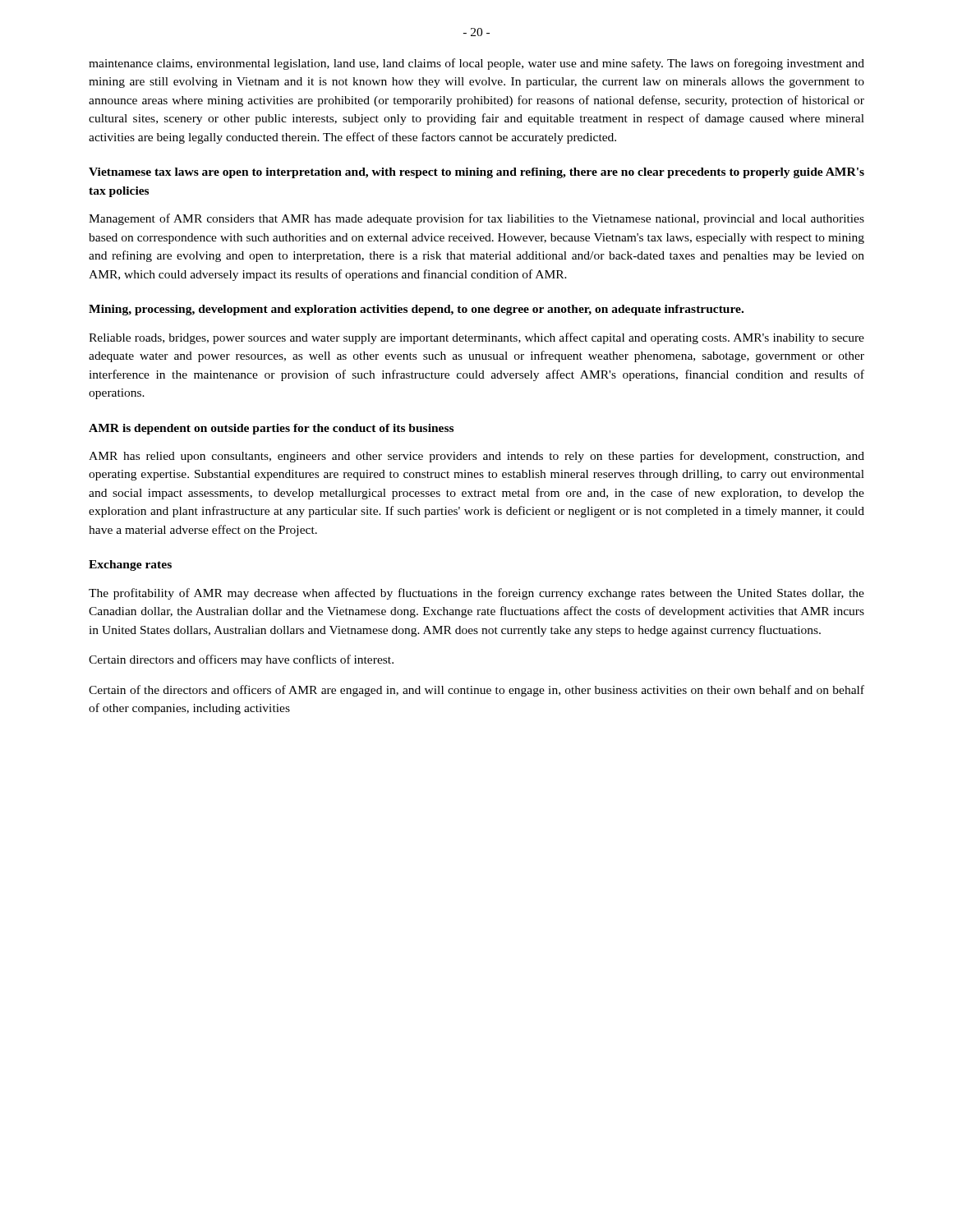Screen dimensions: 1232x953
Task: Locate the text block that reads "Management of AMR considers that AMR has made"
Action: pyautogui.click(x=476, y=247)
